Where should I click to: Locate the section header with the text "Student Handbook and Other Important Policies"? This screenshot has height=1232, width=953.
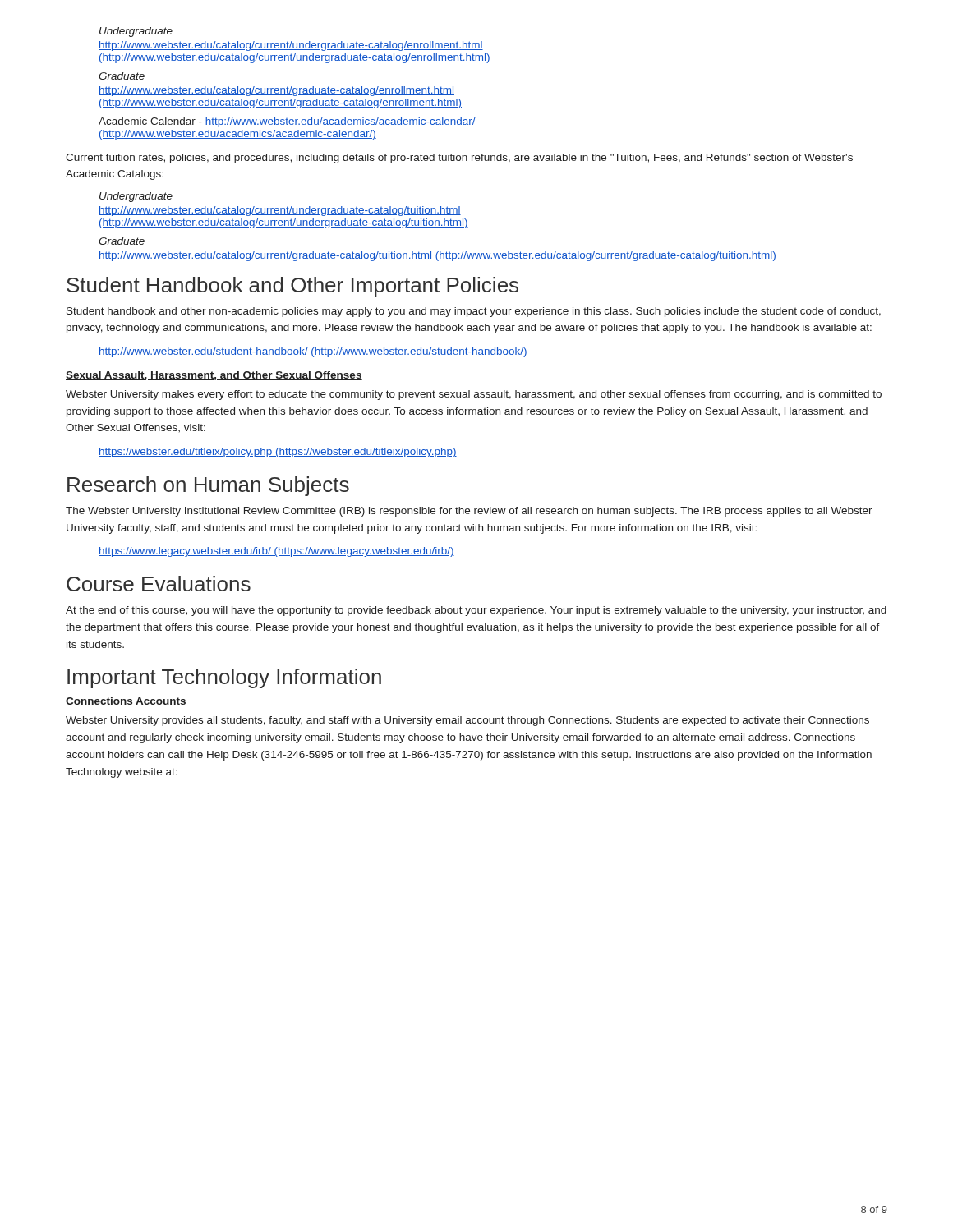pos(293,285)
